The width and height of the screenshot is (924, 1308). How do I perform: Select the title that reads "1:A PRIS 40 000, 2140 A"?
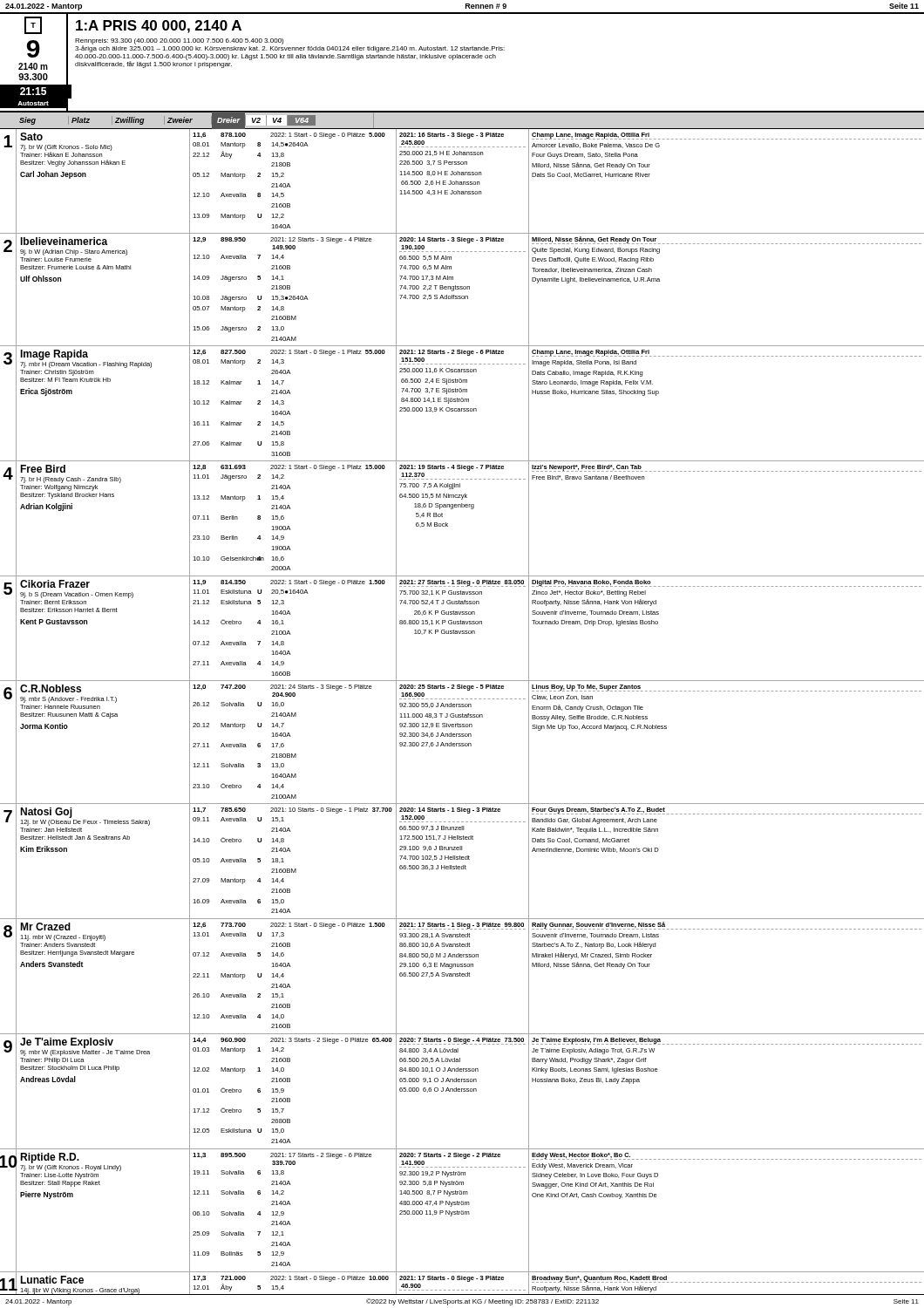click(158, 26)
